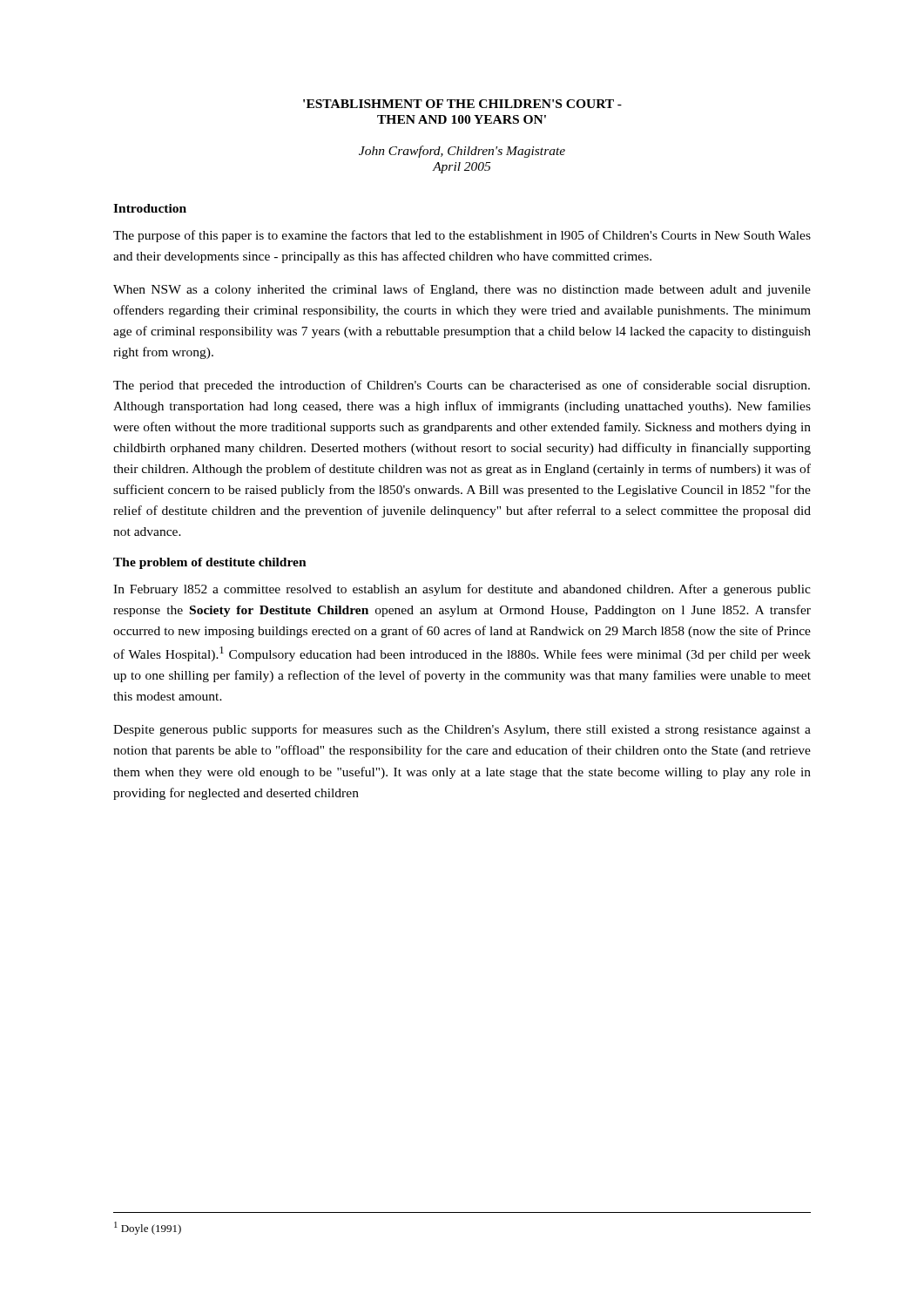Find the element starting "'ESTABLISHMENT OF THE CHILDREN'S COURT -THEN AND 100"
924x1307 pixels.
(x=462, y=111)
